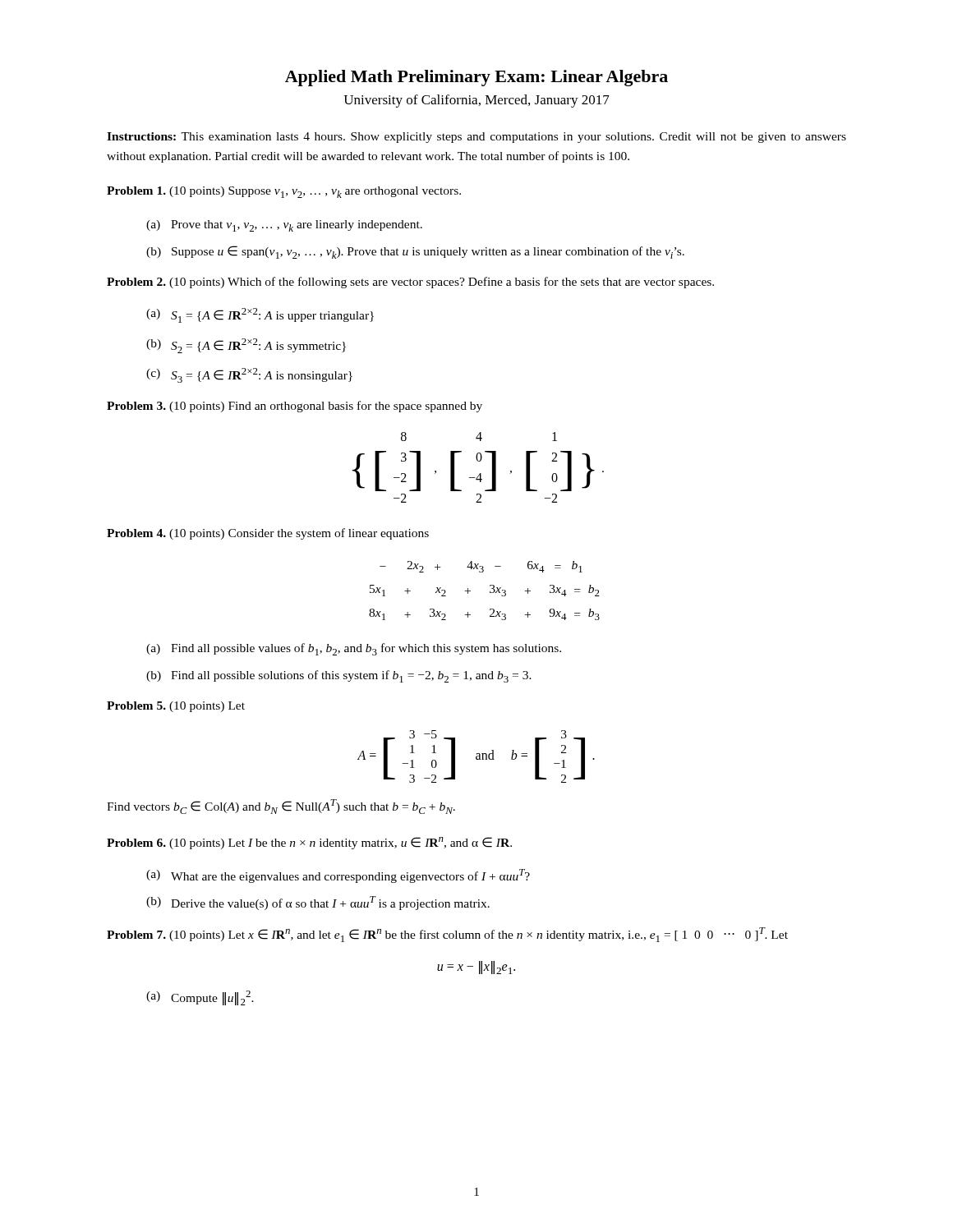This screenshot has width=953, height=1232.
Task: Point to the block beginning "Problem 6. (10 points) Let I be the"
Action: click(310, 841)
